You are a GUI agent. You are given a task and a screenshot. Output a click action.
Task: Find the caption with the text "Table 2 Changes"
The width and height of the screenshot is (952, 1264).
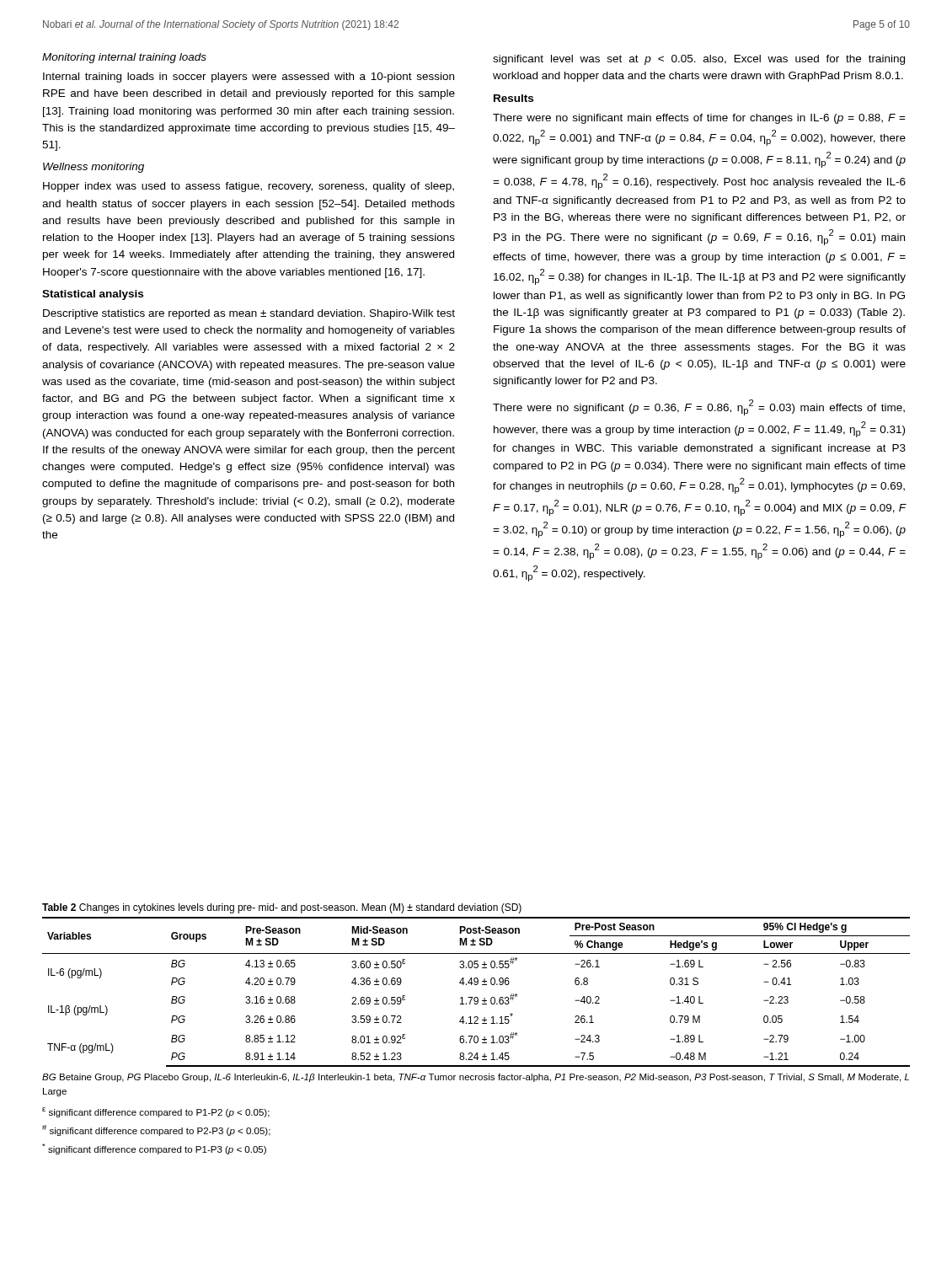[282, 908]
